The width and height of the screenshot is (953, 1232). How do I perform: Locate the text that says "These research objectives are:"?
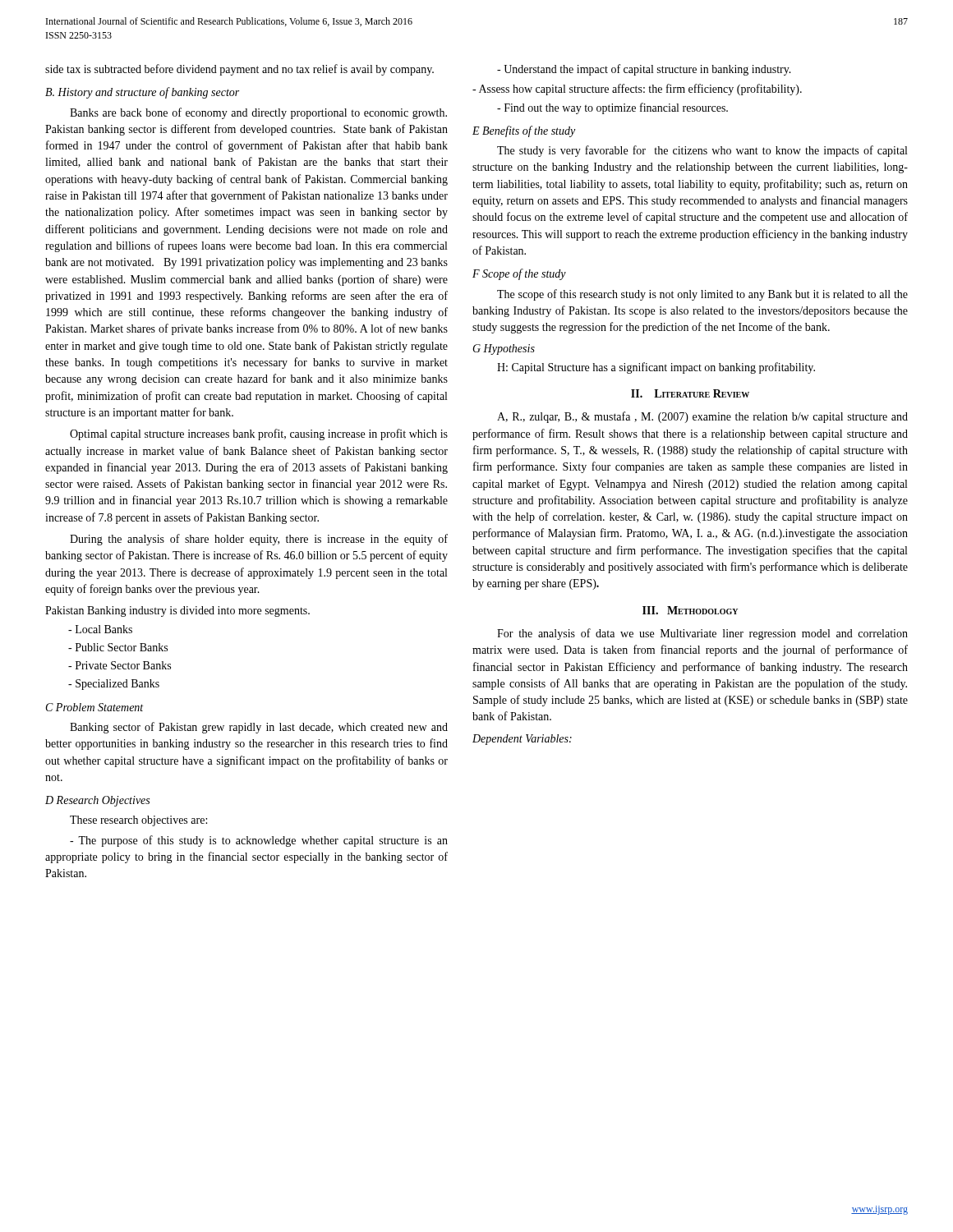[x=138, y=821]
